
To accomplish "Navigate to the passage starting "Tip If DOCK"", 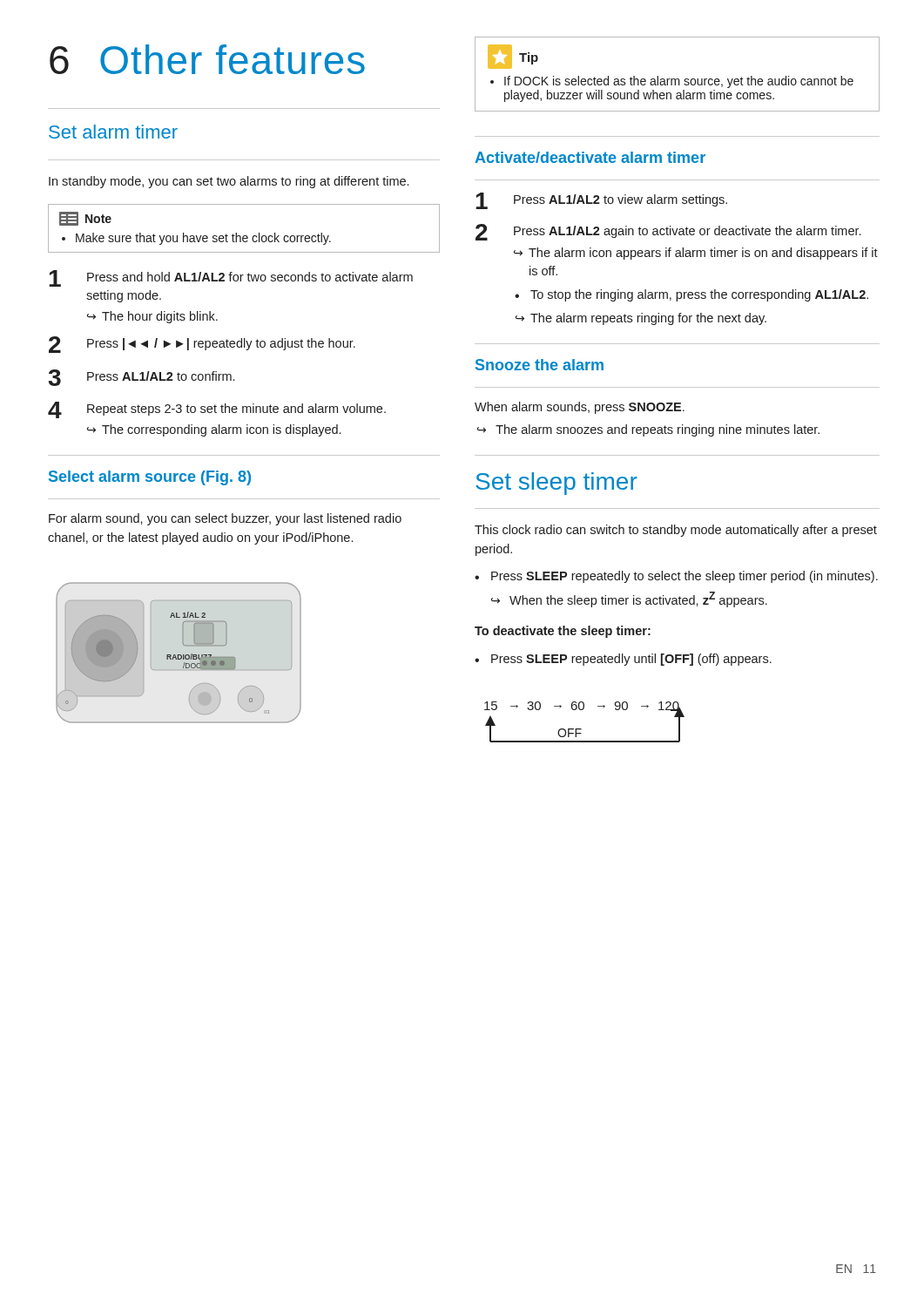I will 677,74.
